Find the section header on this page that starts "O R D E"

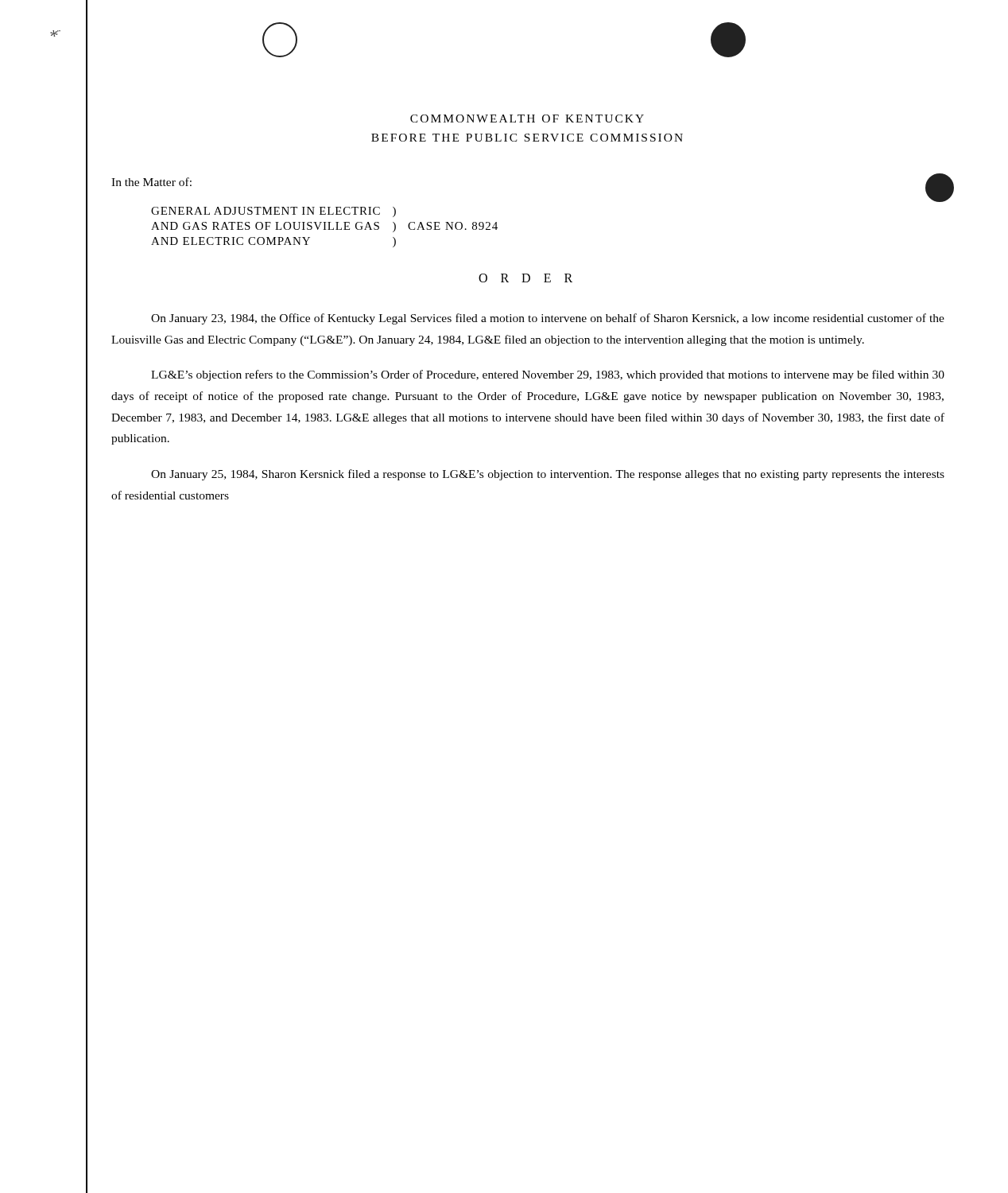coord(528,278)
